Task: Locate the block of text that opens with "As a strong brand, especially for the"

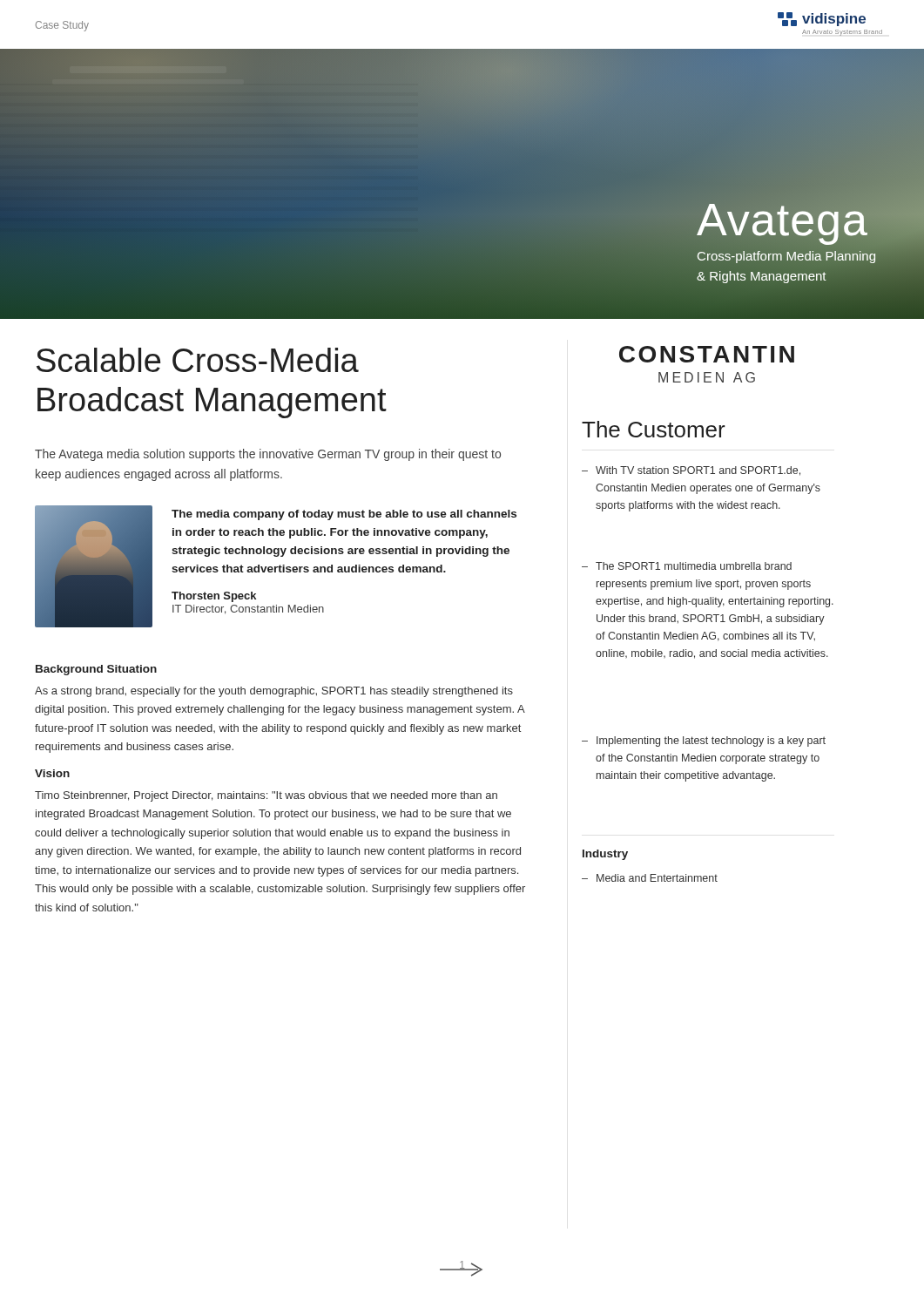Action: pos(281,719)
